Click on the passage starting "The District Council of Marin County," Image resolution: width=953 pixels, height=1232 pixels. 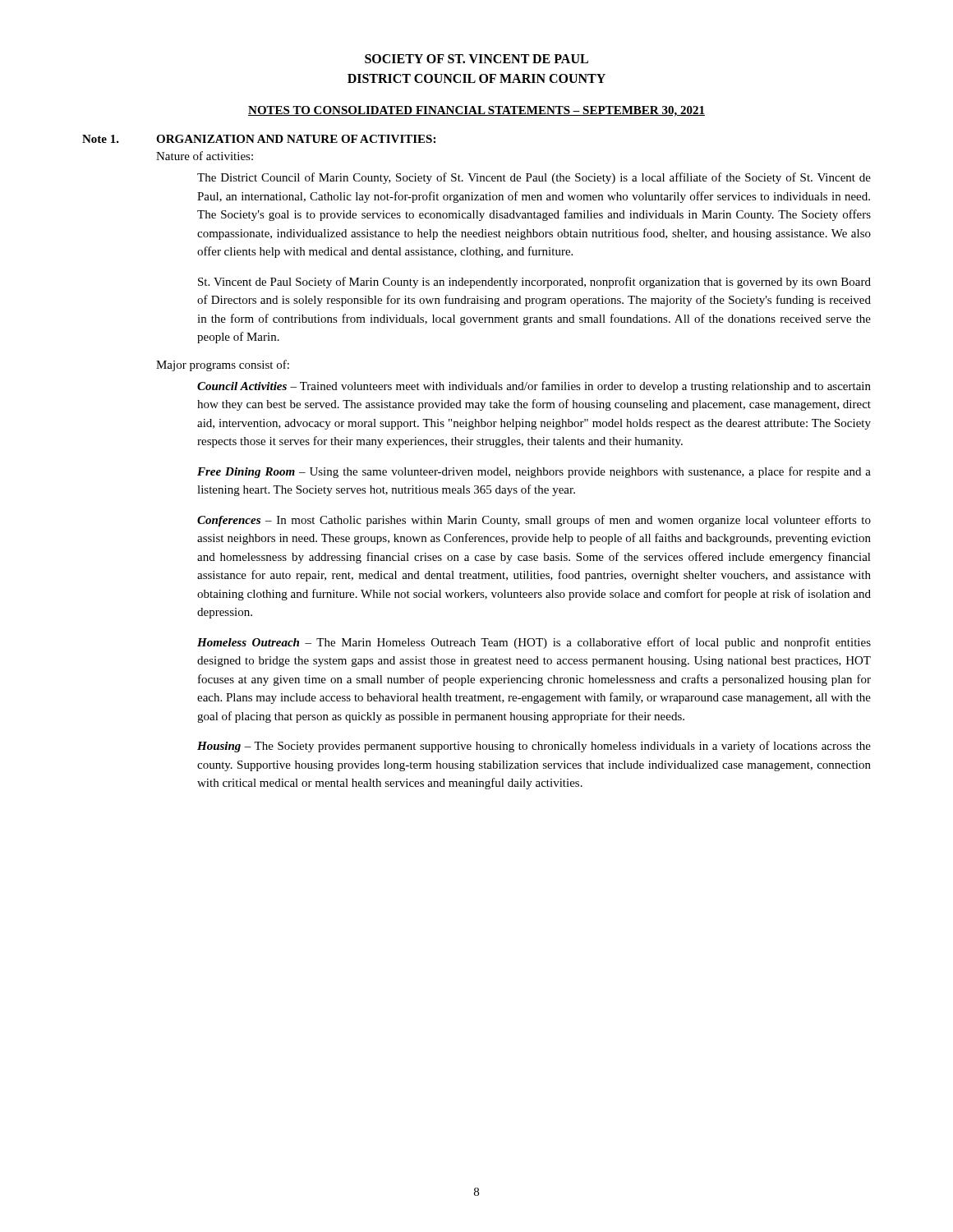tap(534, 214)
